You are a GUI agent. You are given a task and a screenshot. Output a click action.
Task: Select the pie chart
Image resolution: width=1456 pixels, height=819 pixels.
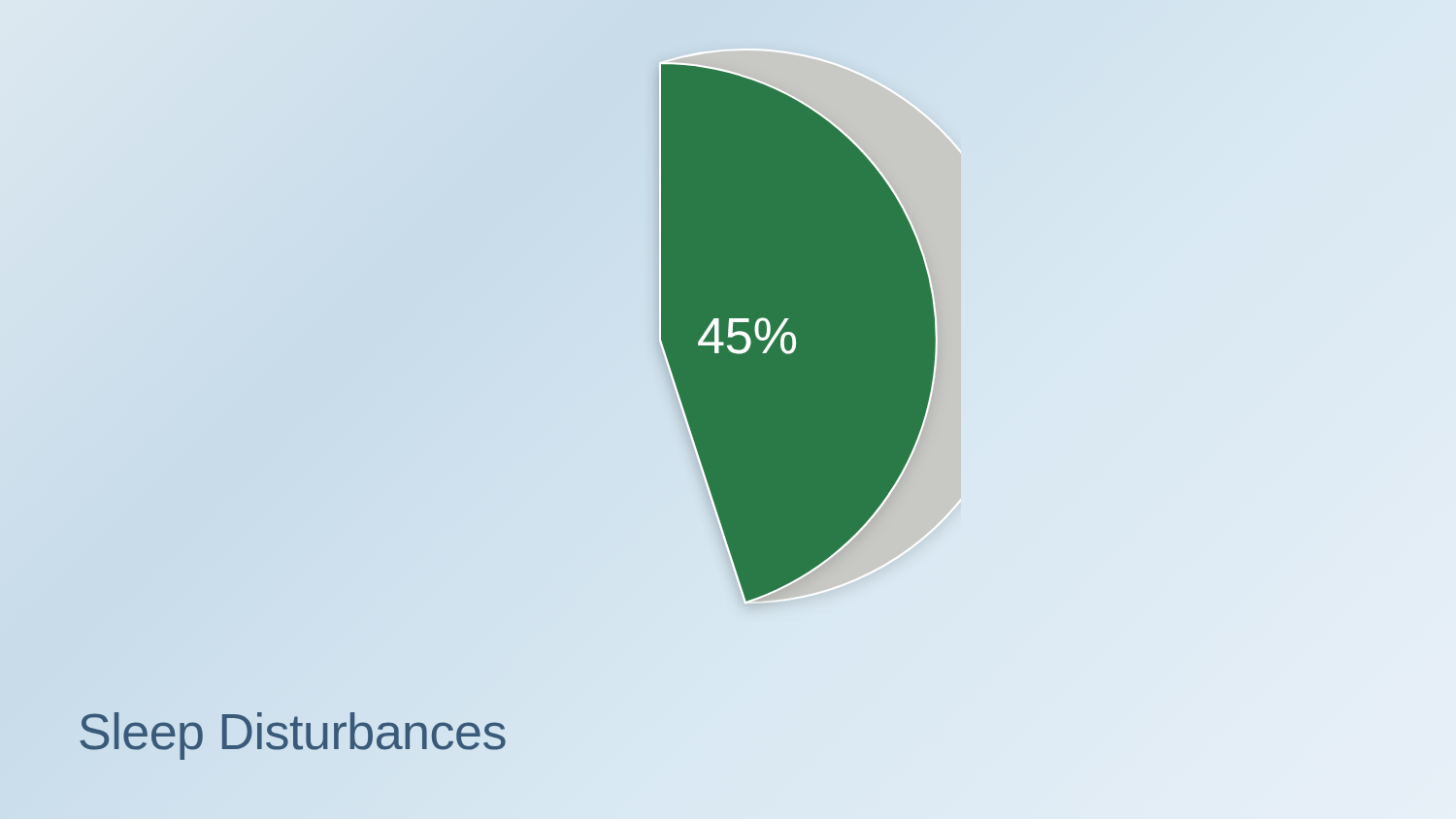tap(660, 340)
